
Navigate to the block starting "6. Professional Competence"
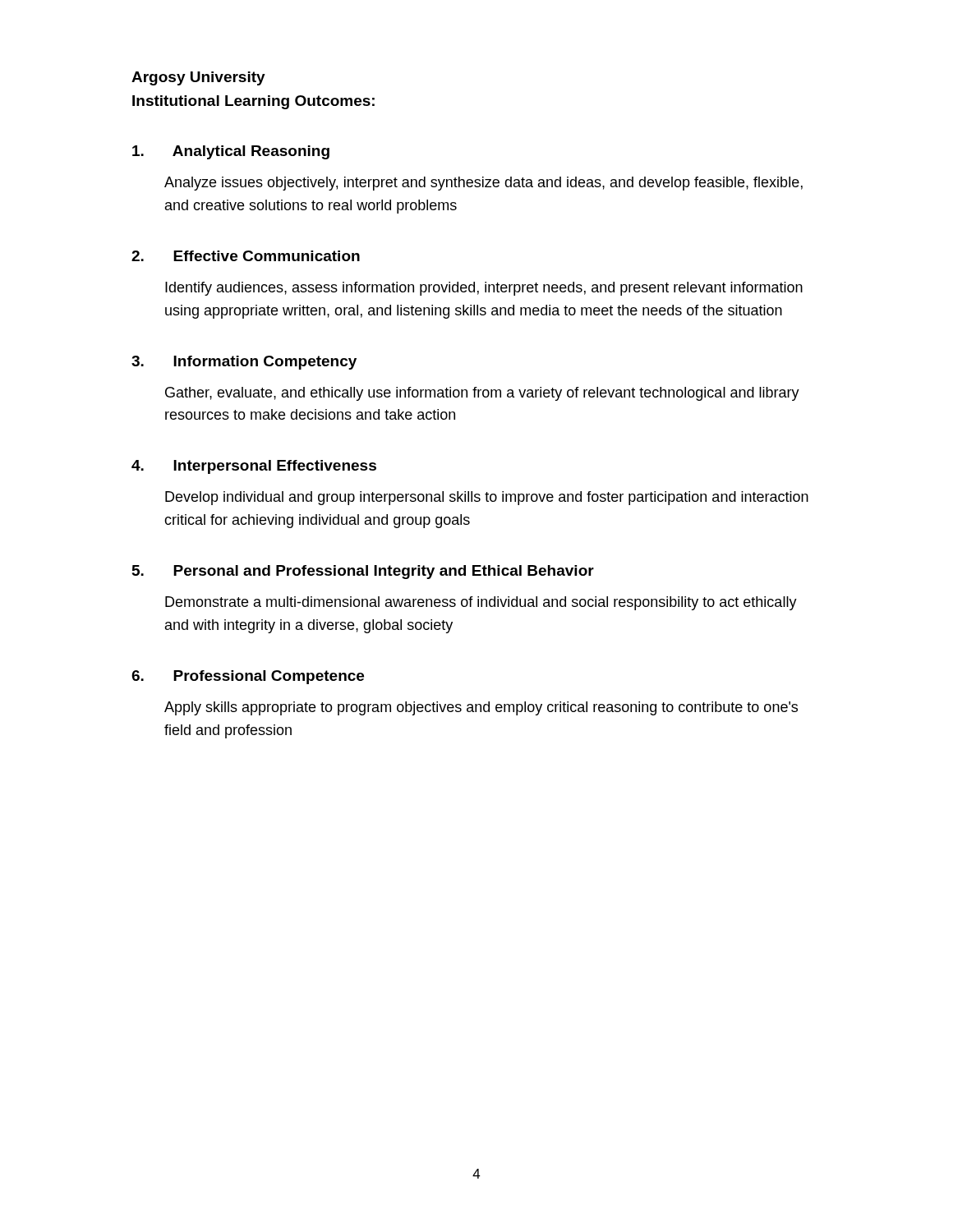pos(248,676)
